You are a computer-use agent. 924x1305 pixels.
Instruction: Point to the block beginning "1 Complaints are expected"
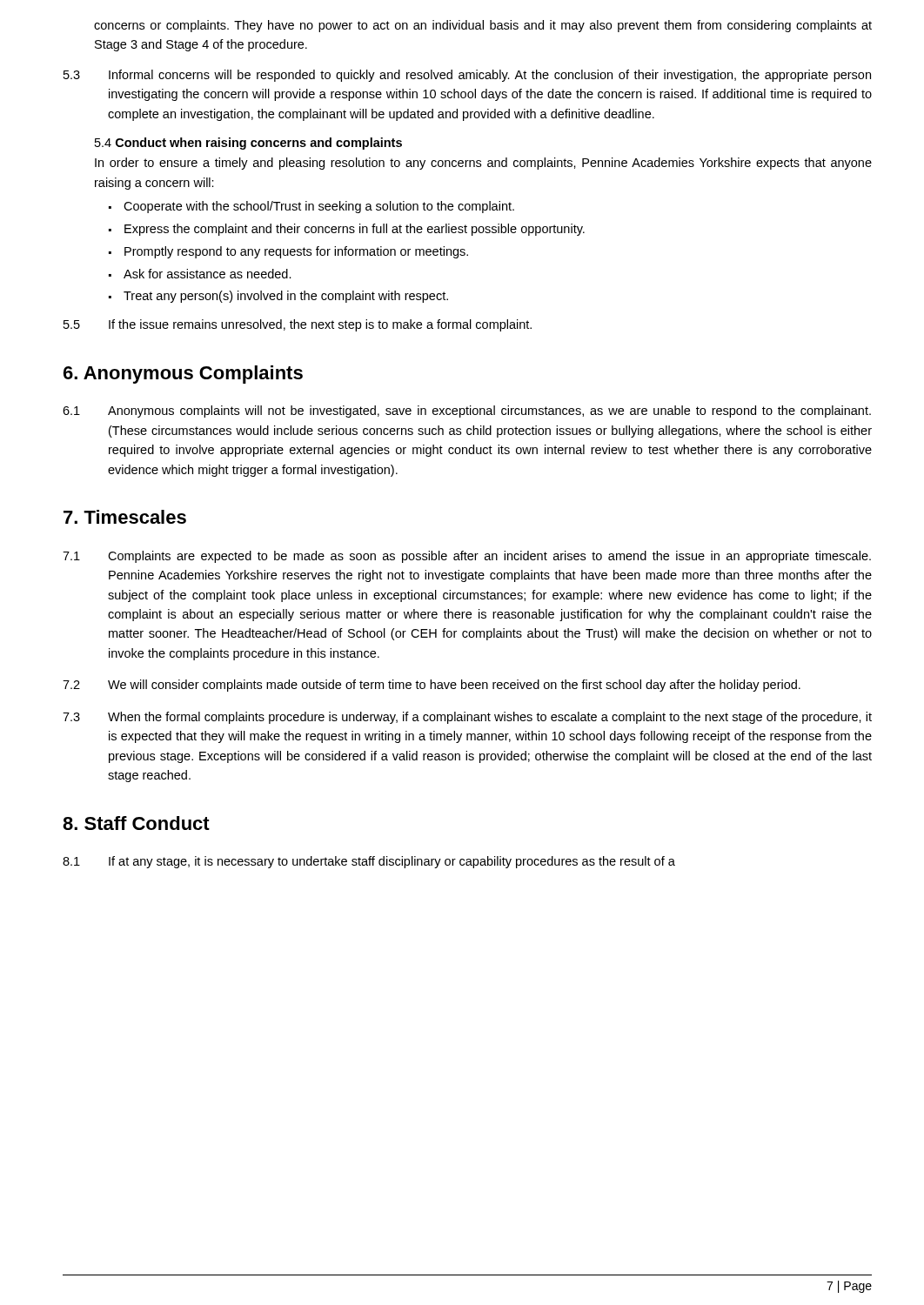(x=467, y=605)
